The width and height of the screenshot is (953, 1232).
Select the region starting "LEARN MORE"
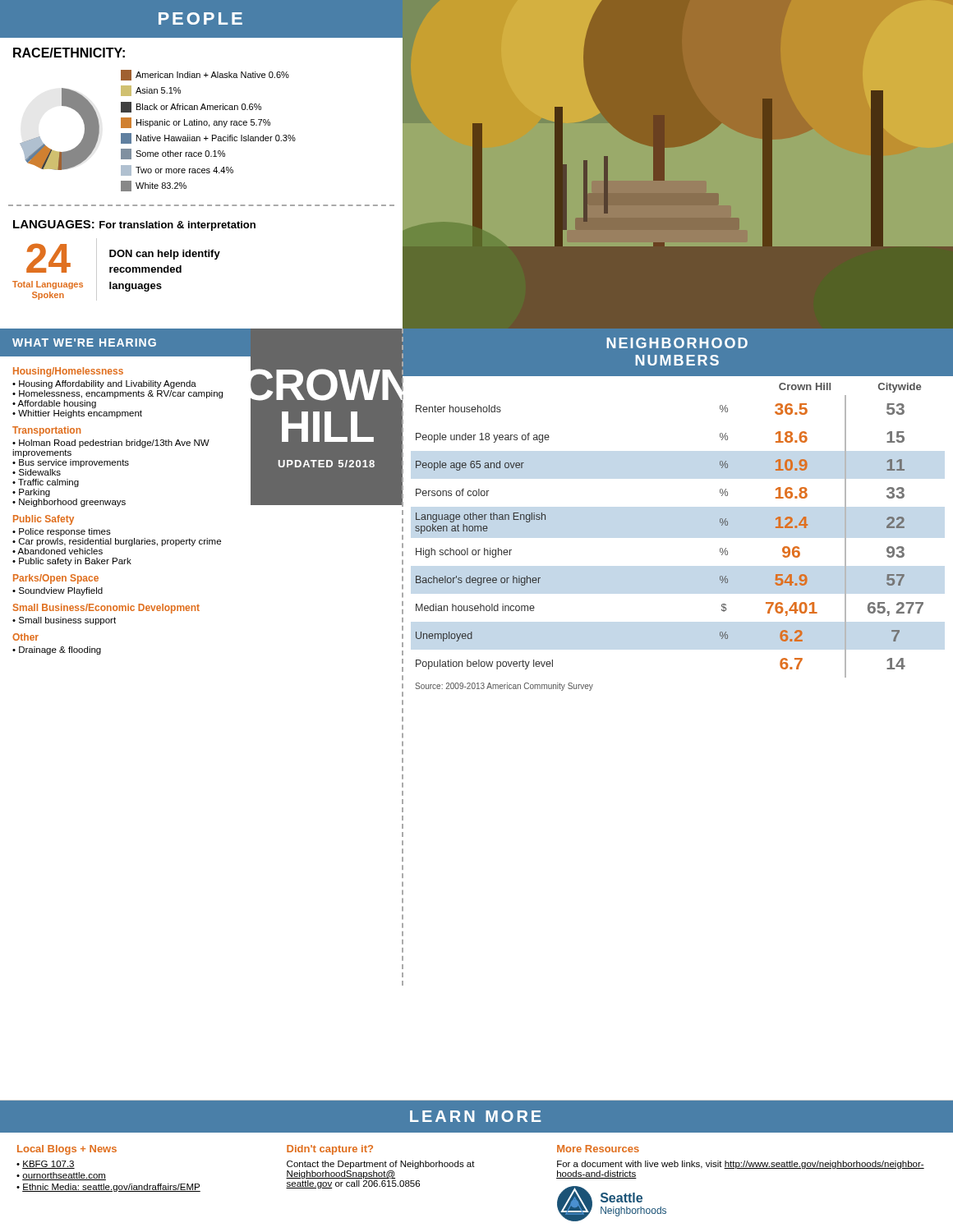tap(476, 1116)
